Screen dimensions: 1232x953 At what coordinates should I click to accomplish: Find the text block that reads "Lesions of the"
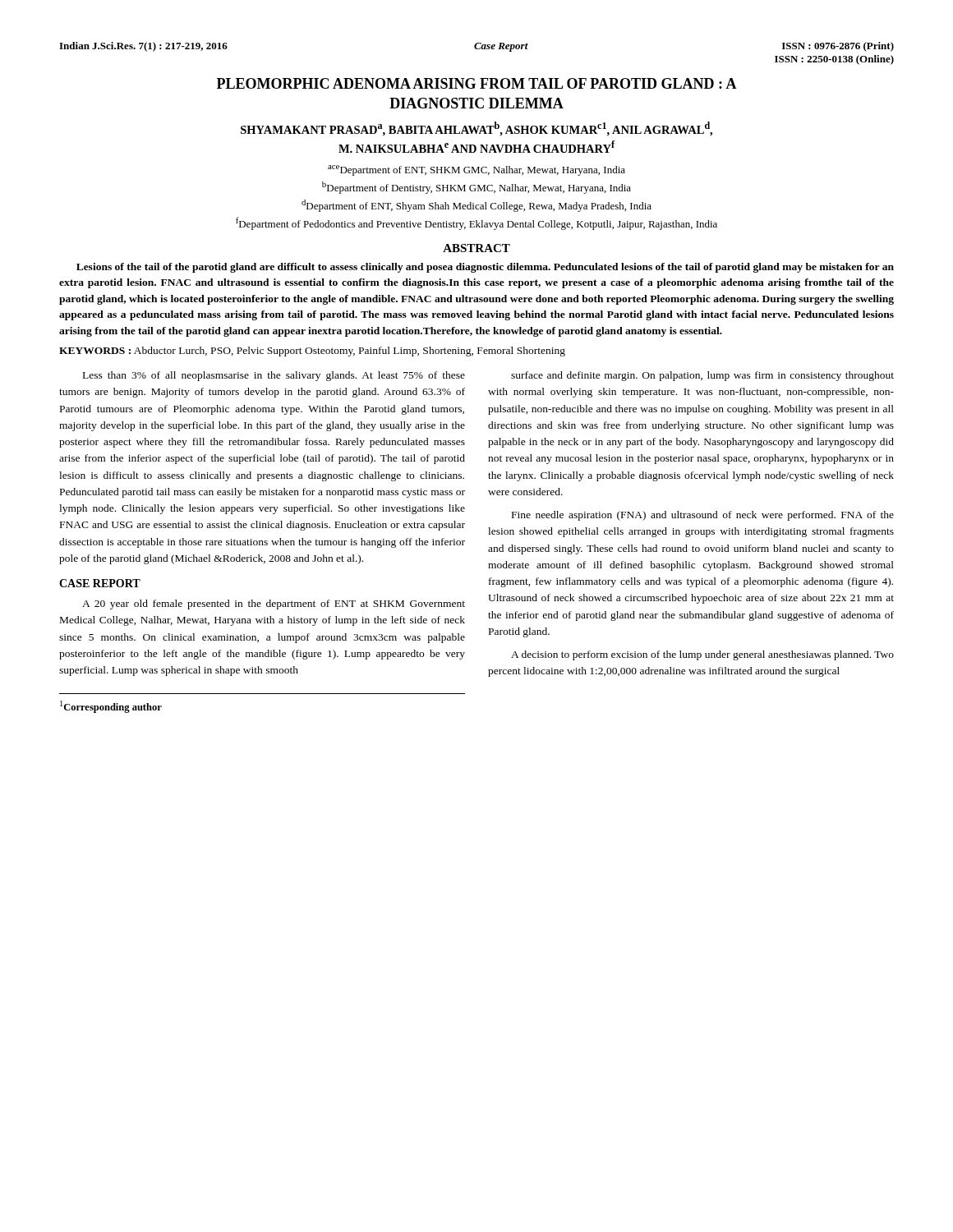coord(476,298)
